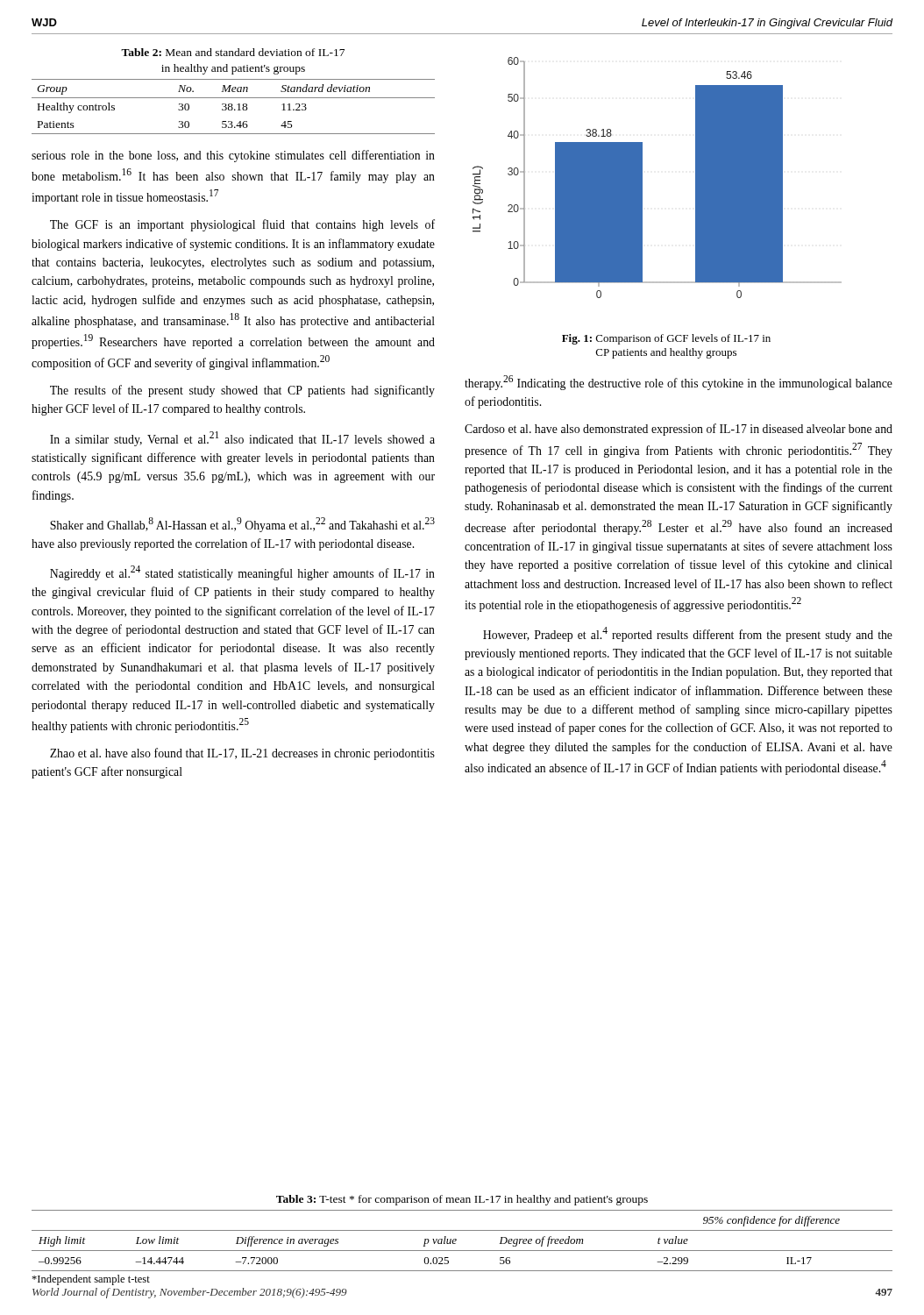Find the table that mentions "95% confidence for difference"
This screenshot has height=1315, width=924.
click(x=462, y=1241)
